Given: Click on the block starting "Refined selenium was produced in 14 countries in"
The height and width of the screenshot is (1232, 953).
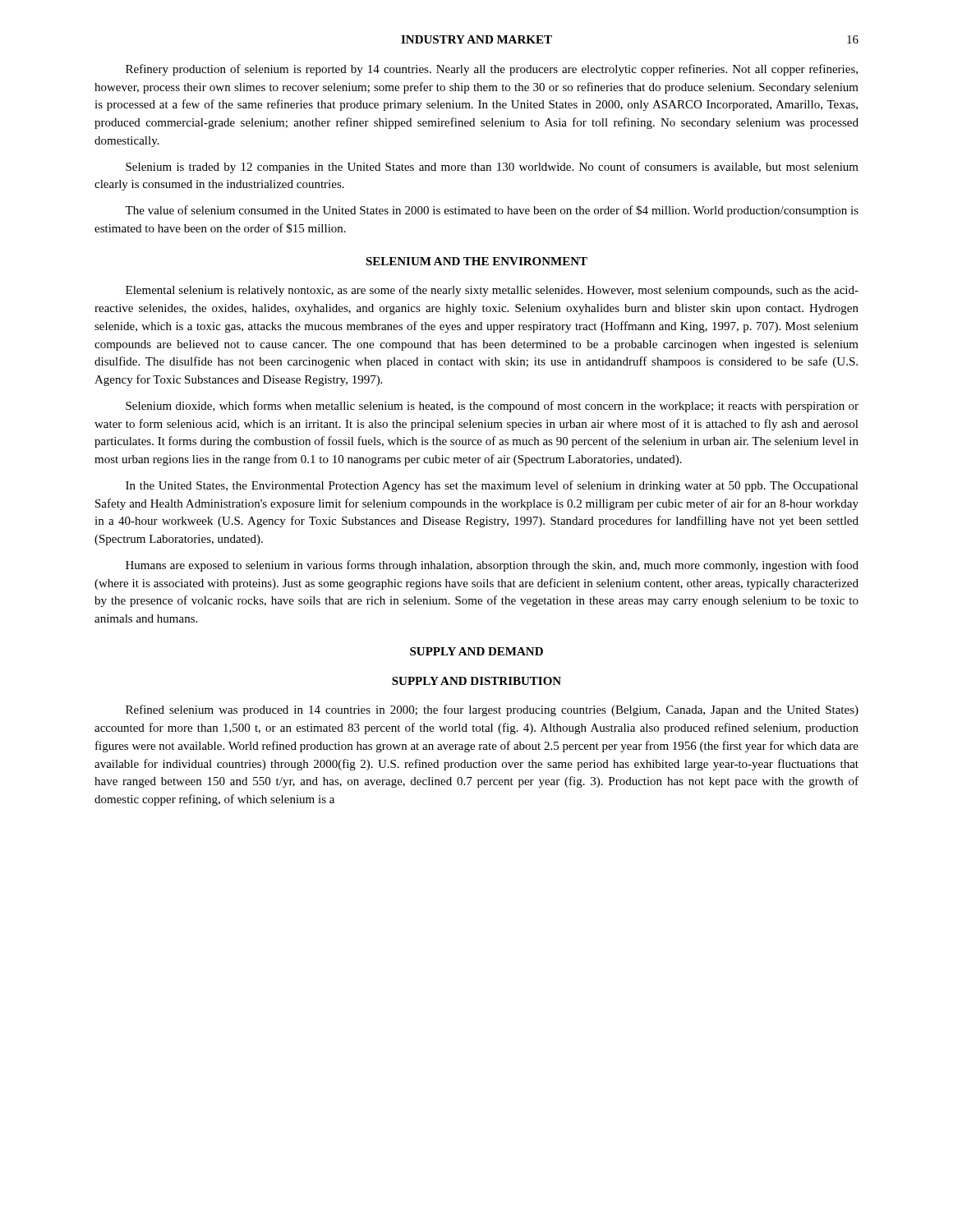Looking at the screenshot, I should [x=476, y=754].
